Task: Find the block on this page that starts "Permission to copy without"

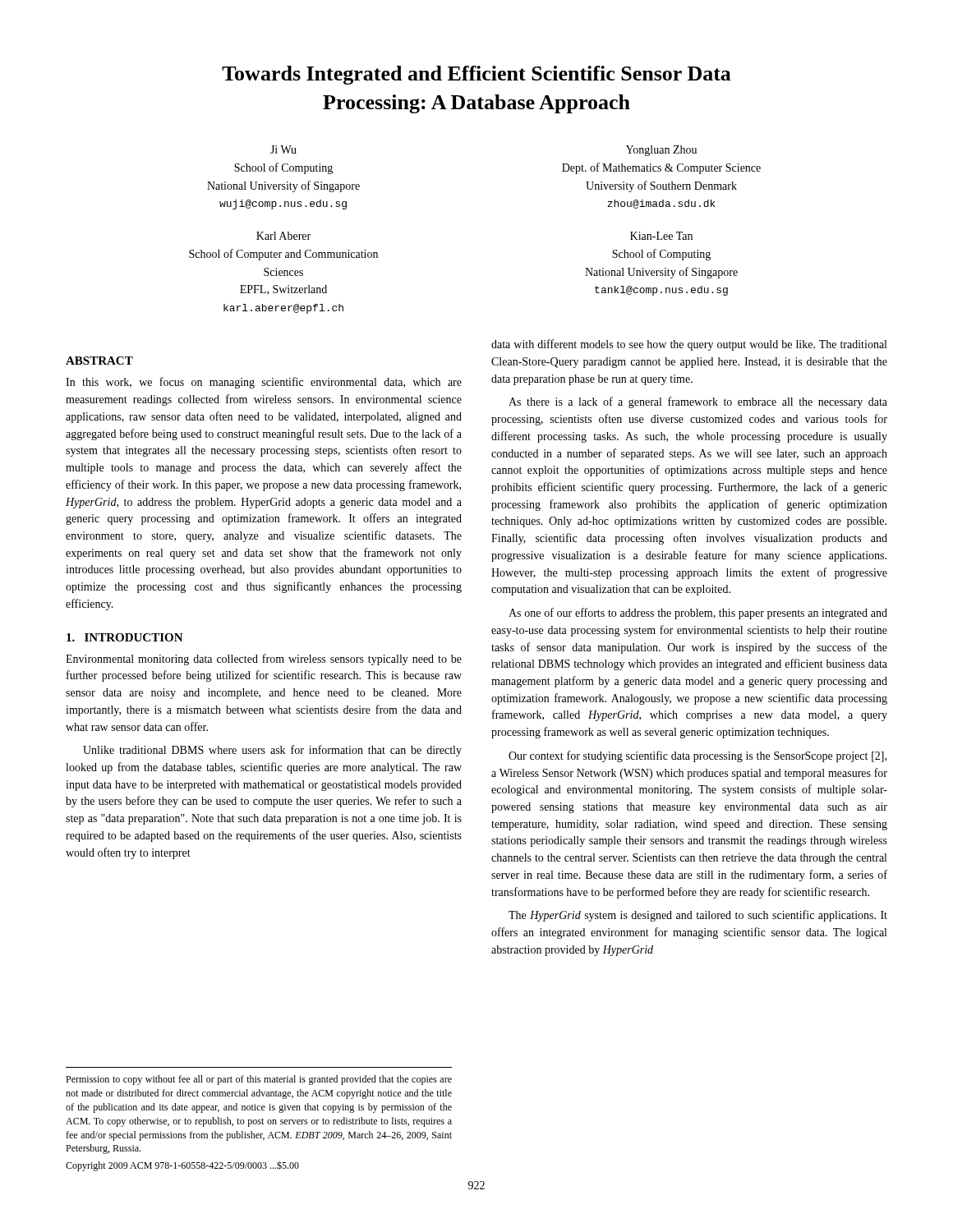Action: [259, 1123]
